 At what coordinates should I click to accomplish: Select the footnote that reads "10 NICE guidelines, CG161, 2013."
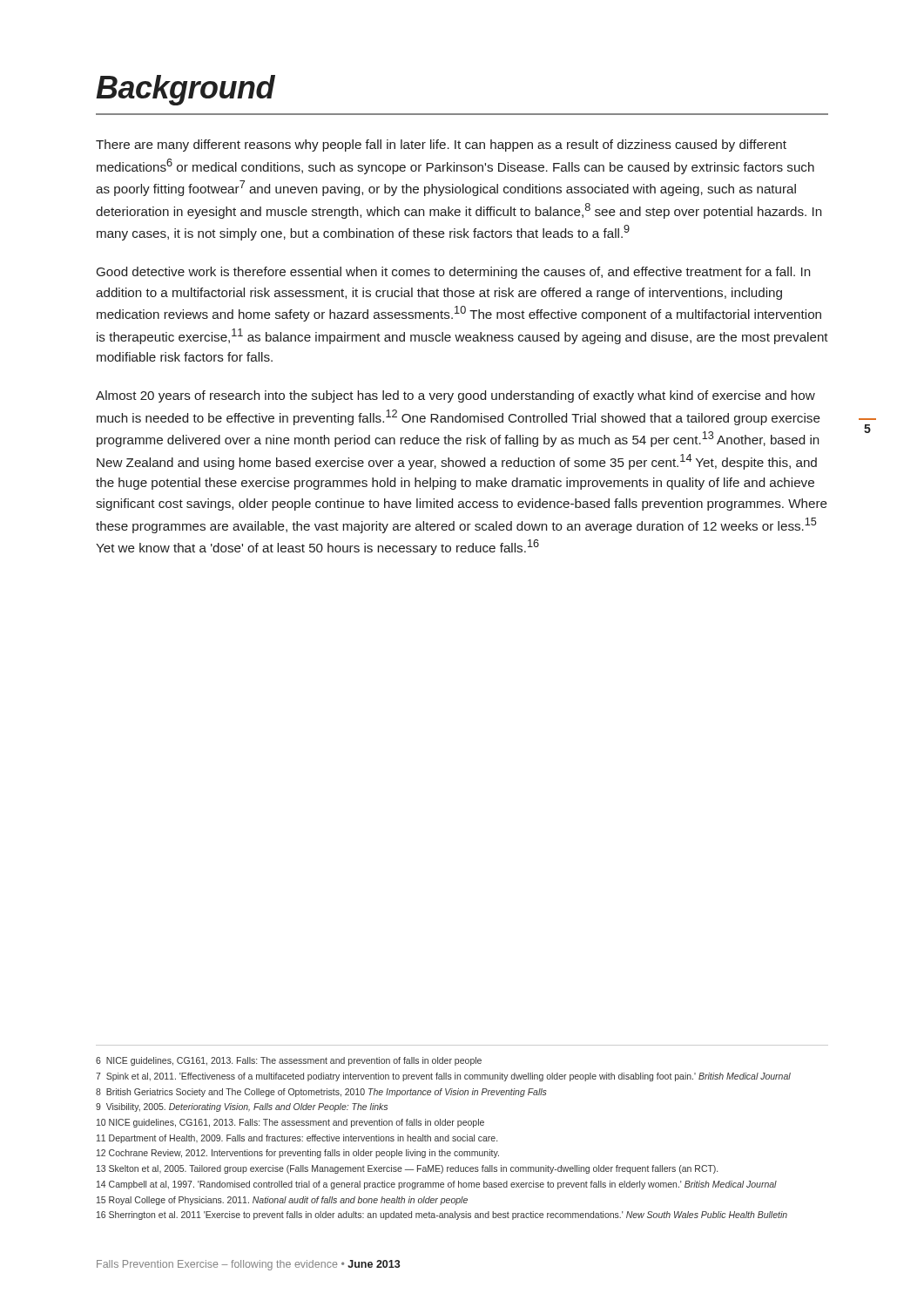pyautogui.click(x=290, y=1122)
